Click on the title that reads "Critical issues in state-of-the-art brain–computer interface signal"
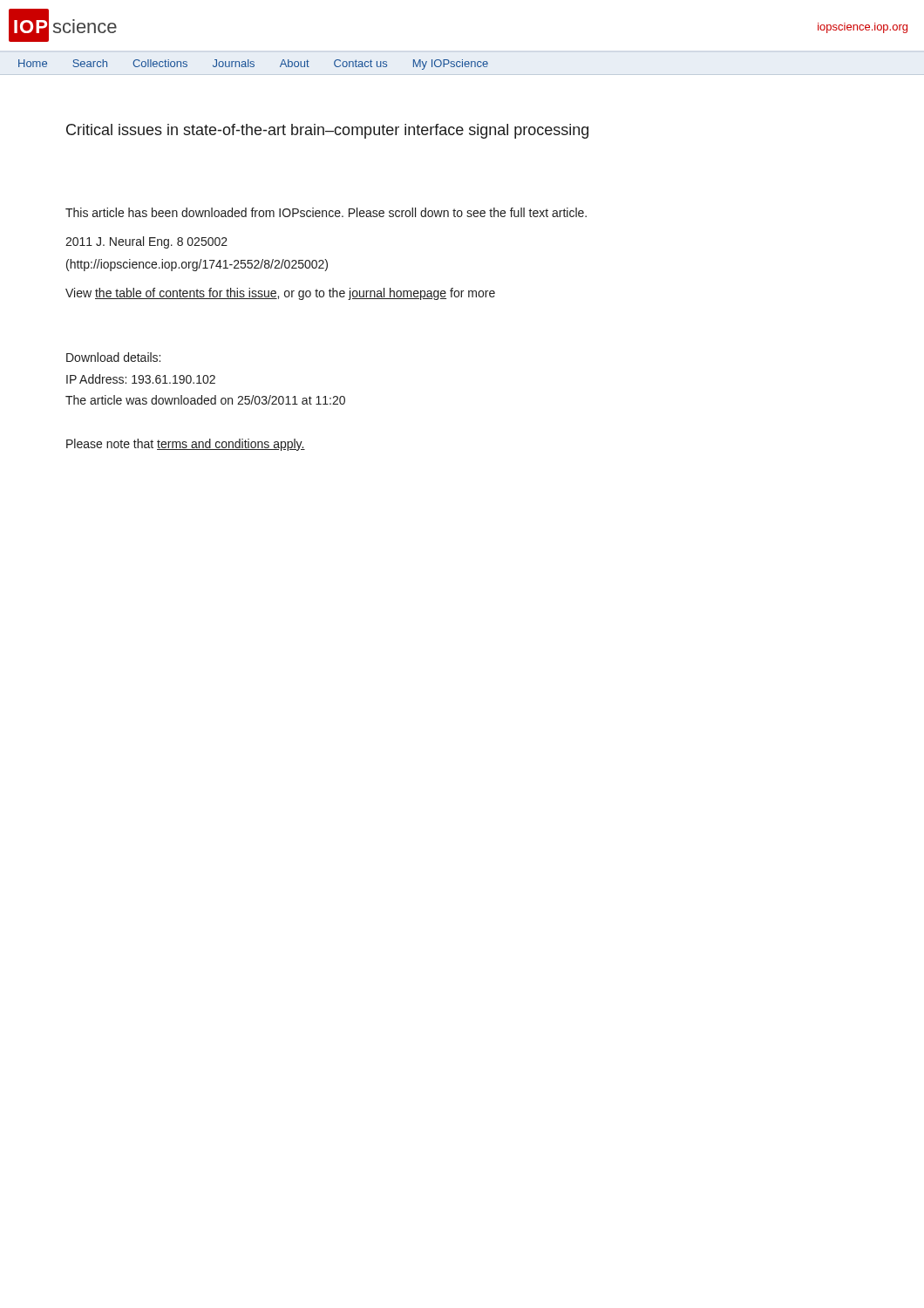The height and width of the screenshot is (1308, 924). pyautogui.click(x=327, y=130)
